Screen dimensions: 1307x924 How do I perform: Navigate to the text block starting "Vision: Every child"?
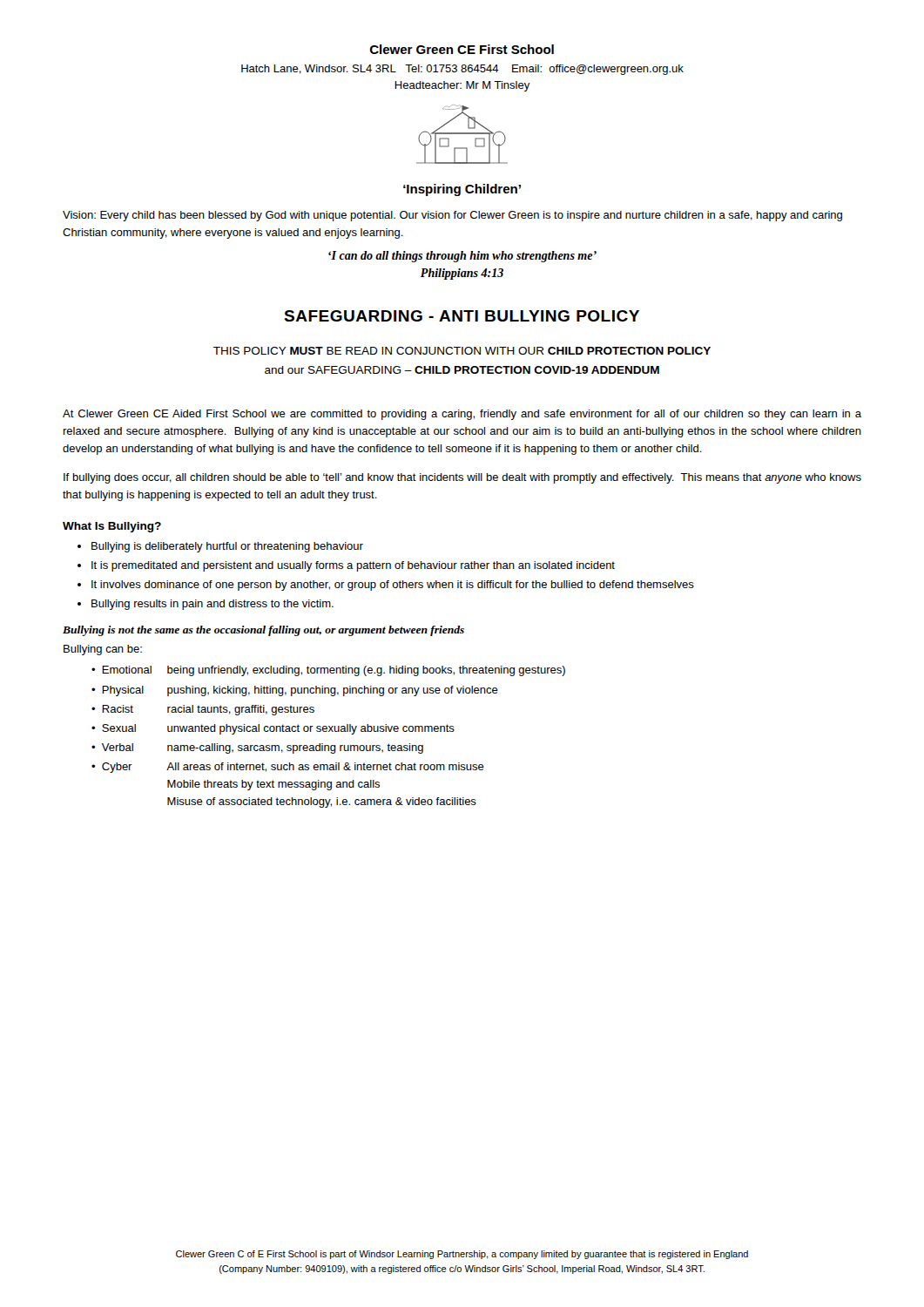point(453,223)
